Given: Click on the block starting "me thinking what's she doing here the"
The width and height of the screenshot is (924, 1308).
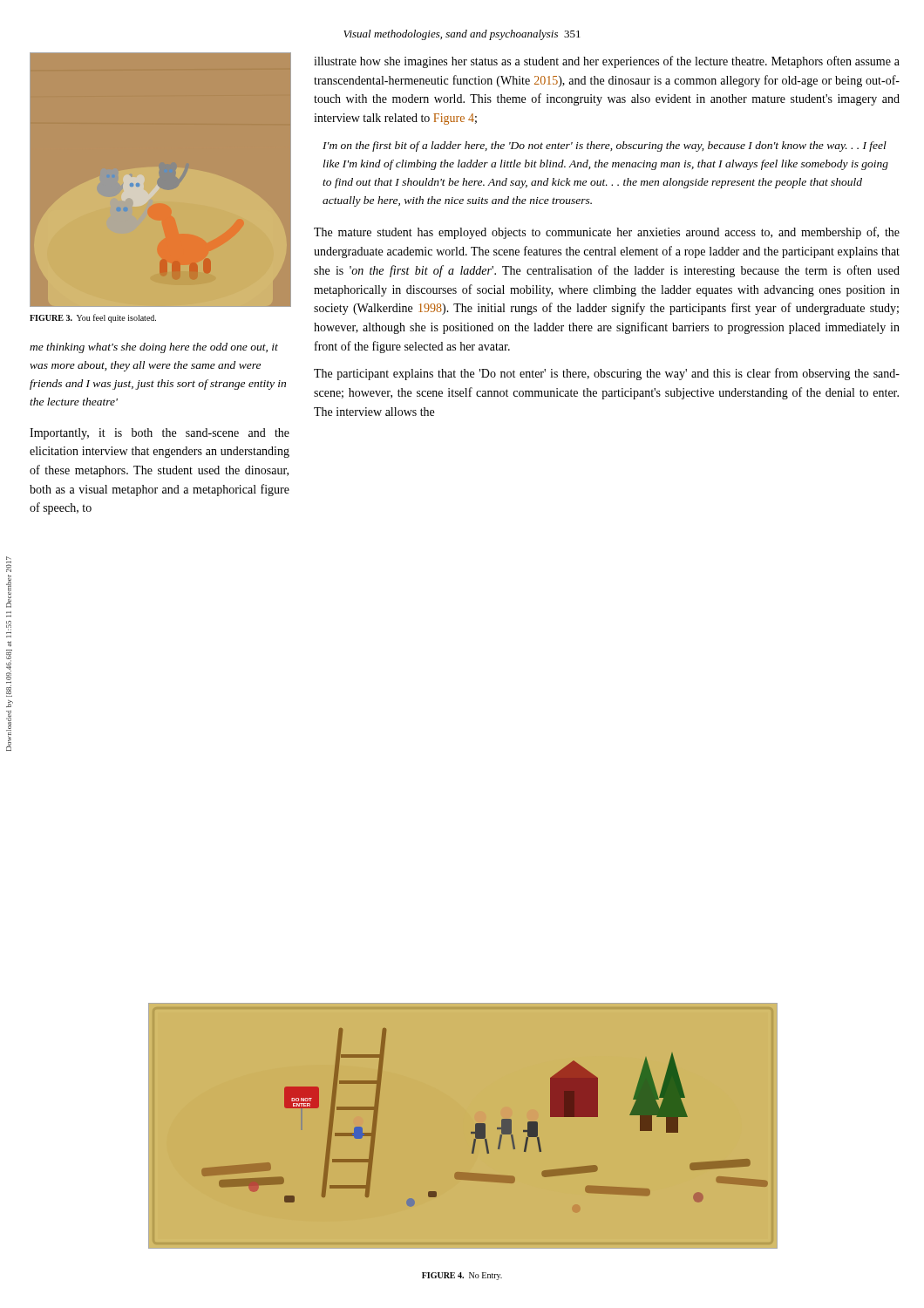Looking at the screenshot, I should tap(160, 375).
